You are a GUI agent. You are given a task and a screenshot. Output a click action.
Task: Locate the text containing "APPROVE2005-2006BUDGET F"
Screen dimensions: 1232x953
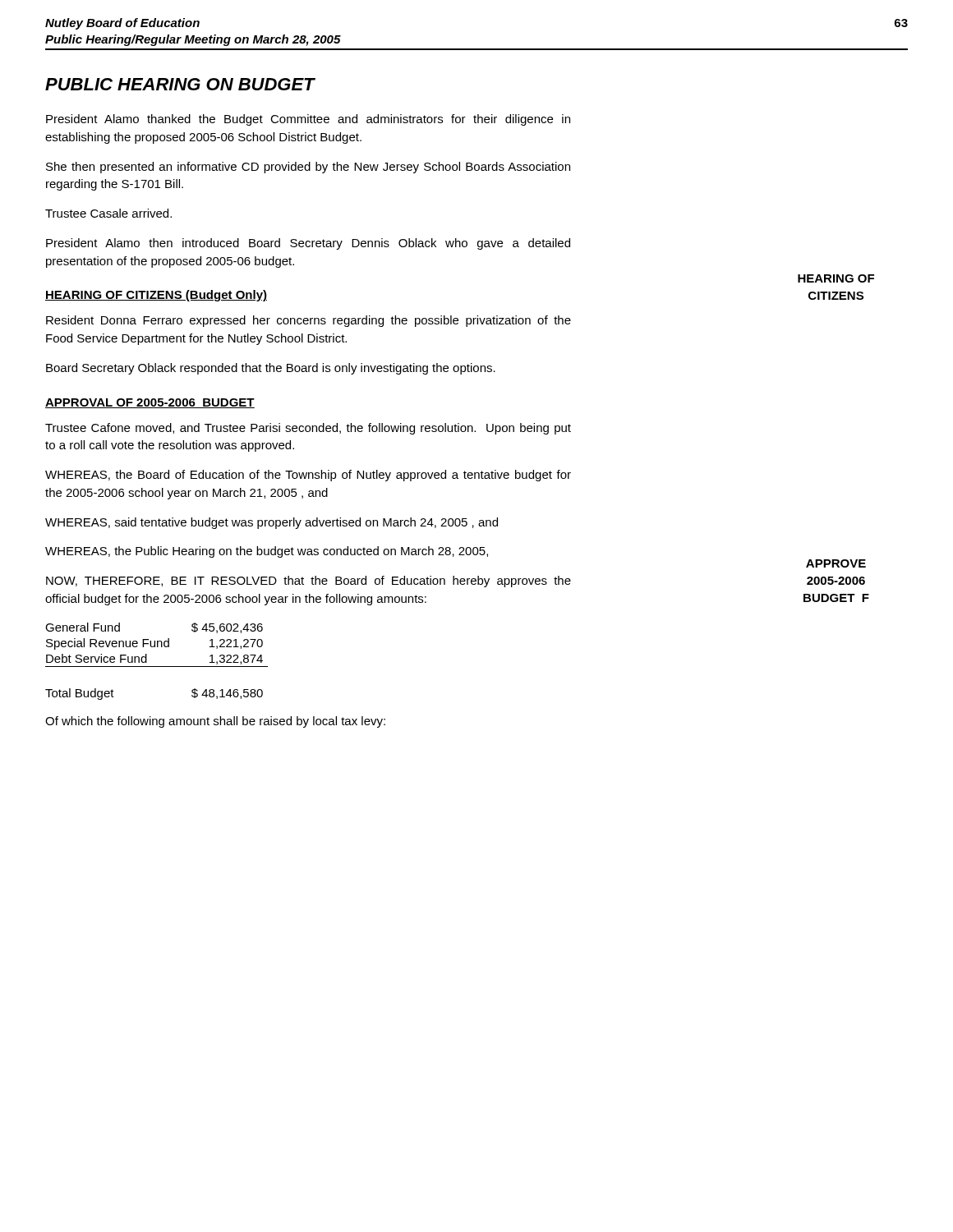click(x=836, y=580)
